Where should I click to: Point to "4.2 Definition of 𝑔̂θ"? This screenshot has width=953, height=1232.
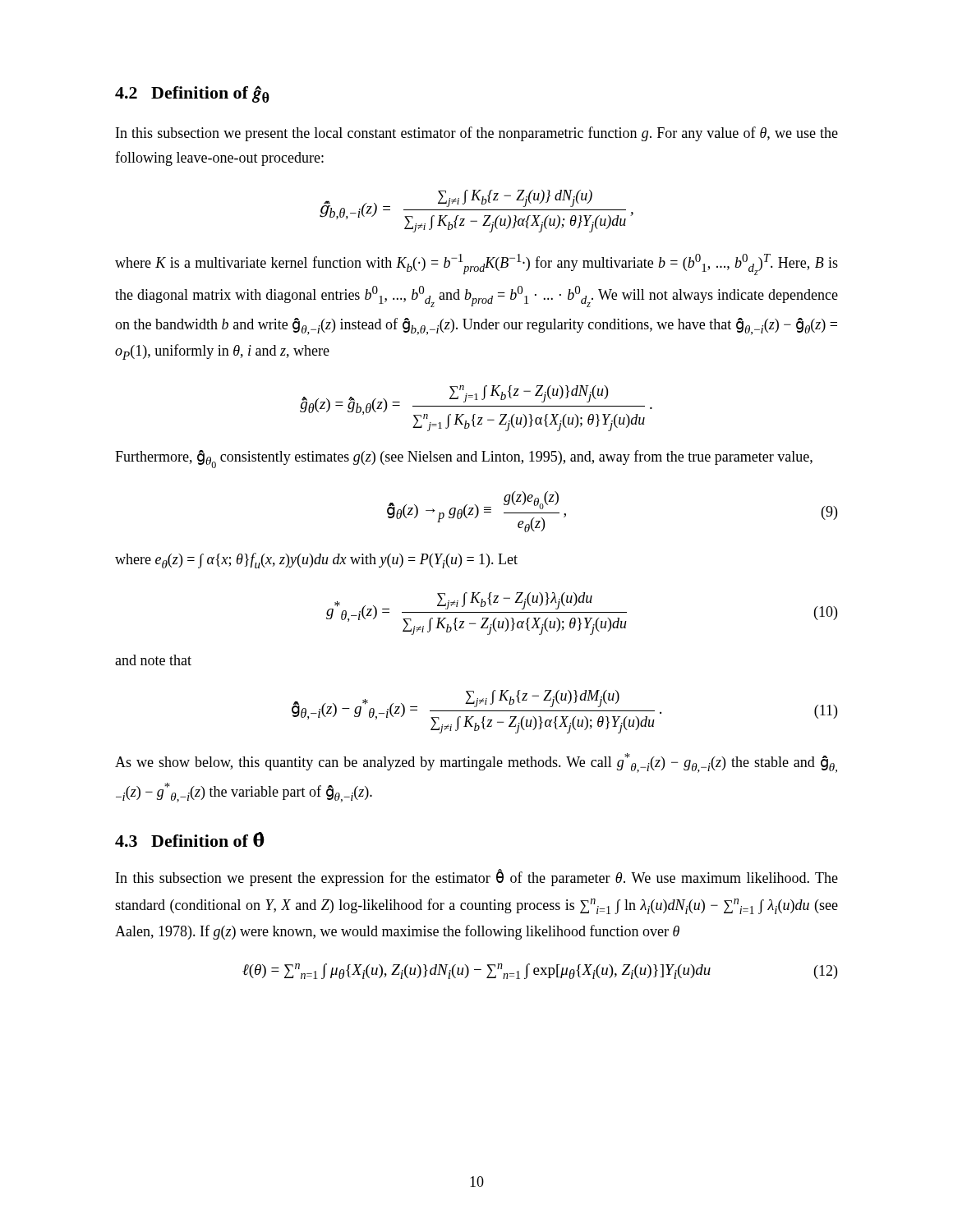click(192, 94)
